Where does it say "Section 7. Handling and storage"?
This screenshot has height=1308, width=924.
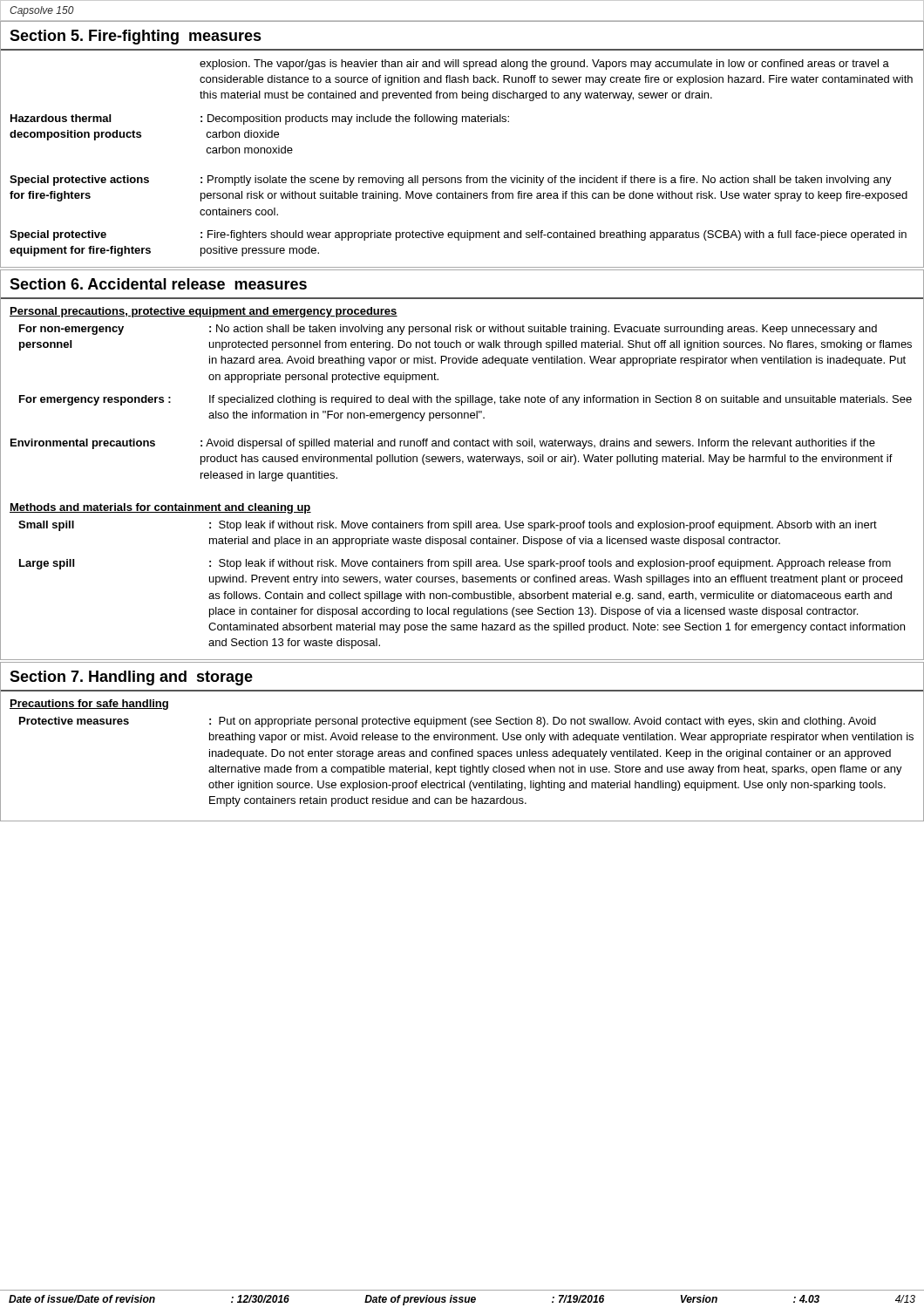tap(131, 677)
